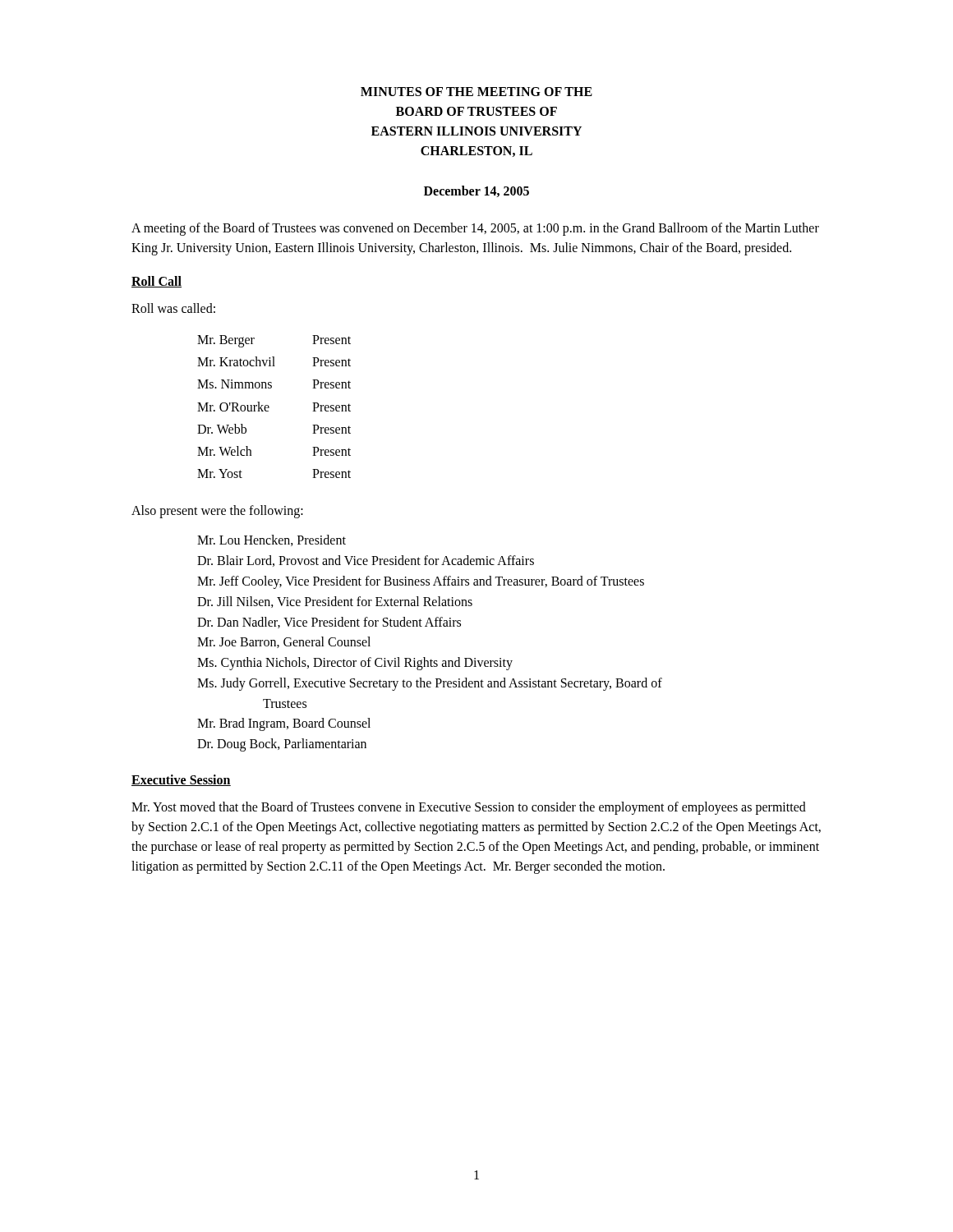Viewport: 953px width, 1232px height.
Task: Click on the list item containing "Mr. Lou Hencken, President"
Action: tap(271, 540)
